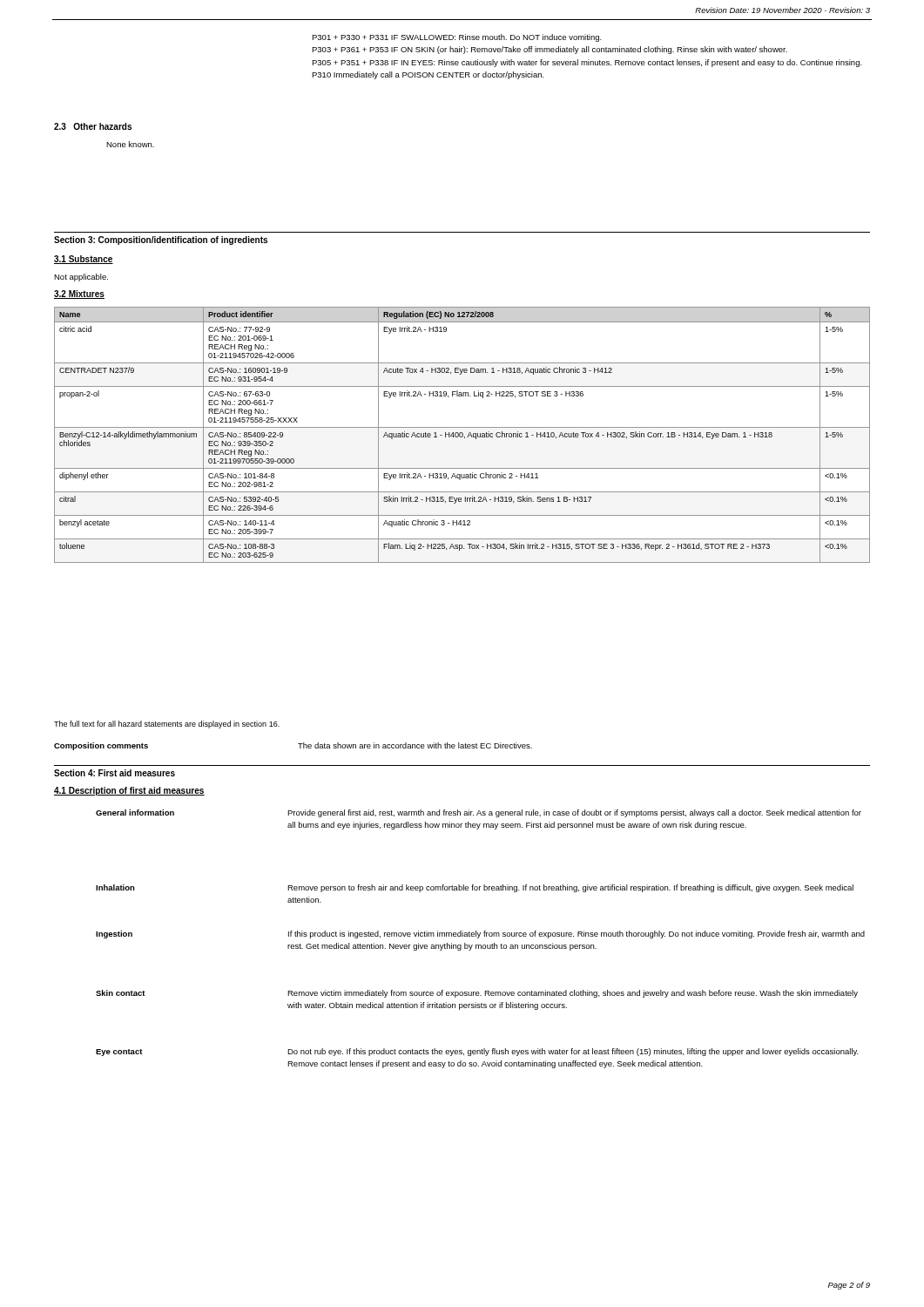Select the text starting "Eye contact Do not rub"
The image size is (924, 1307).
click(462, 1058)
